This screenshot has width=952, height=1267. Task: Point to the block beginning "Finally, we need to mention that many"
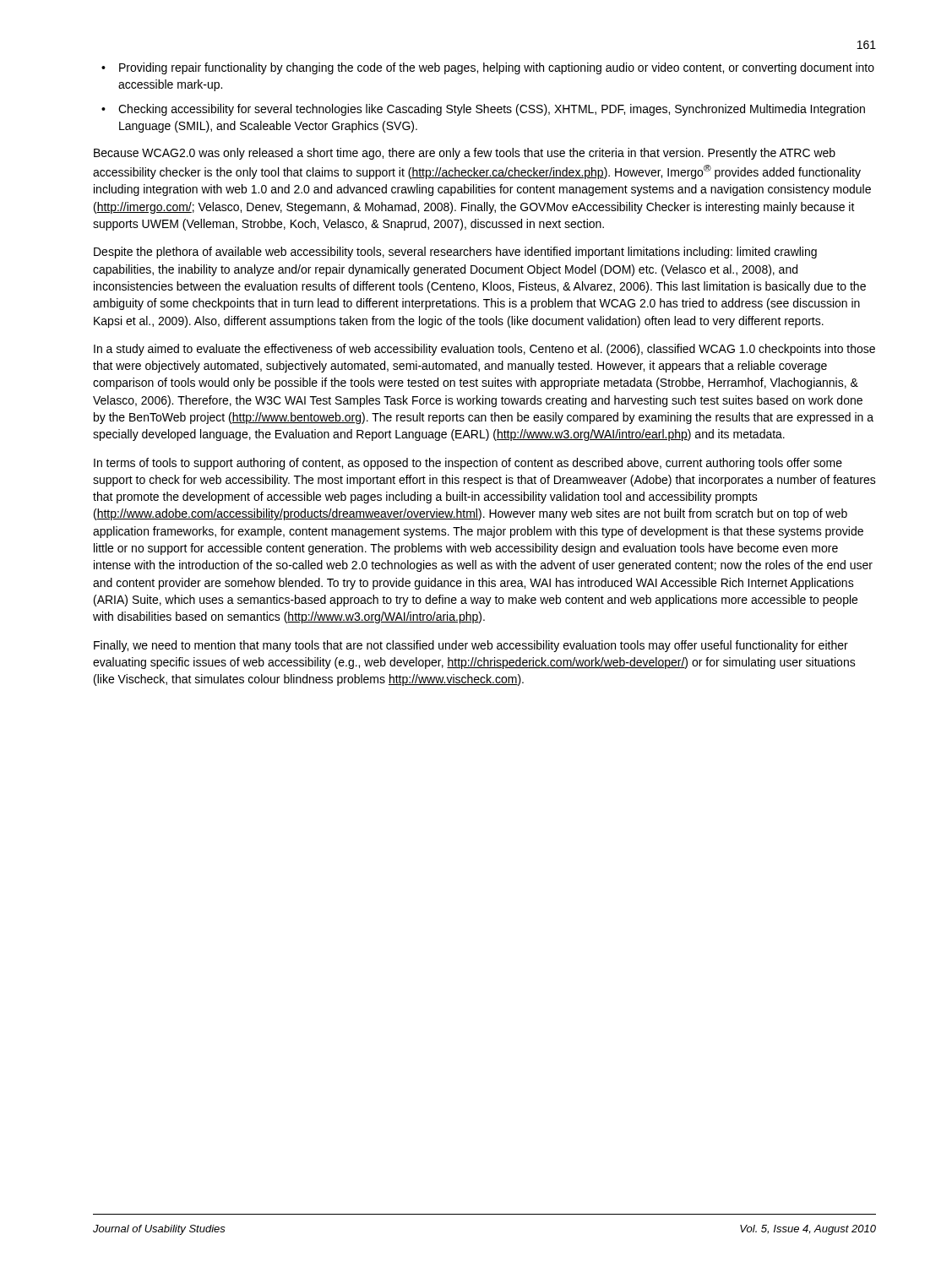474,662
